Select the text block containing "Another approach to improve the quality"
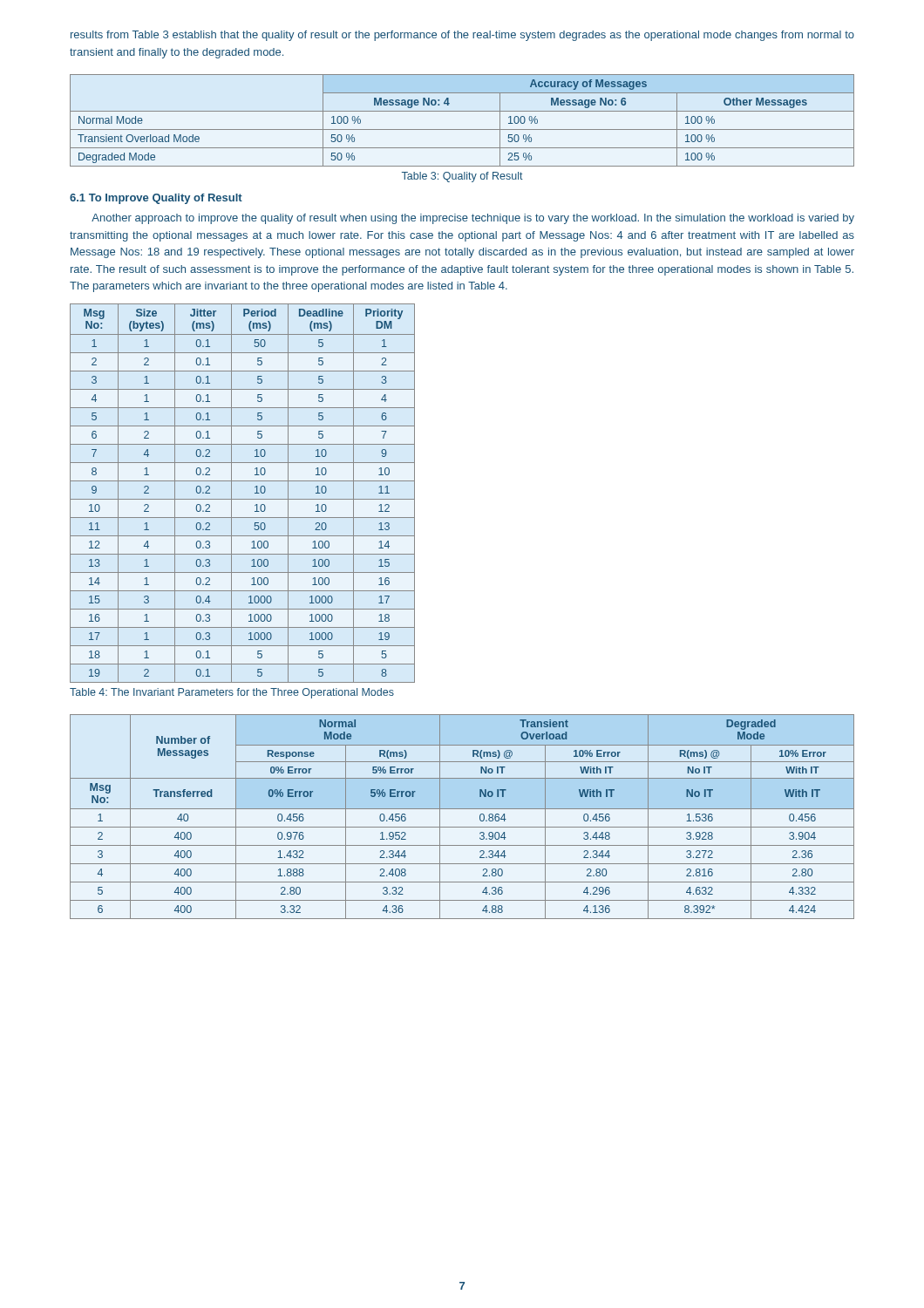The width and height of the screenshot is (924, 1308). coord(462,252)
